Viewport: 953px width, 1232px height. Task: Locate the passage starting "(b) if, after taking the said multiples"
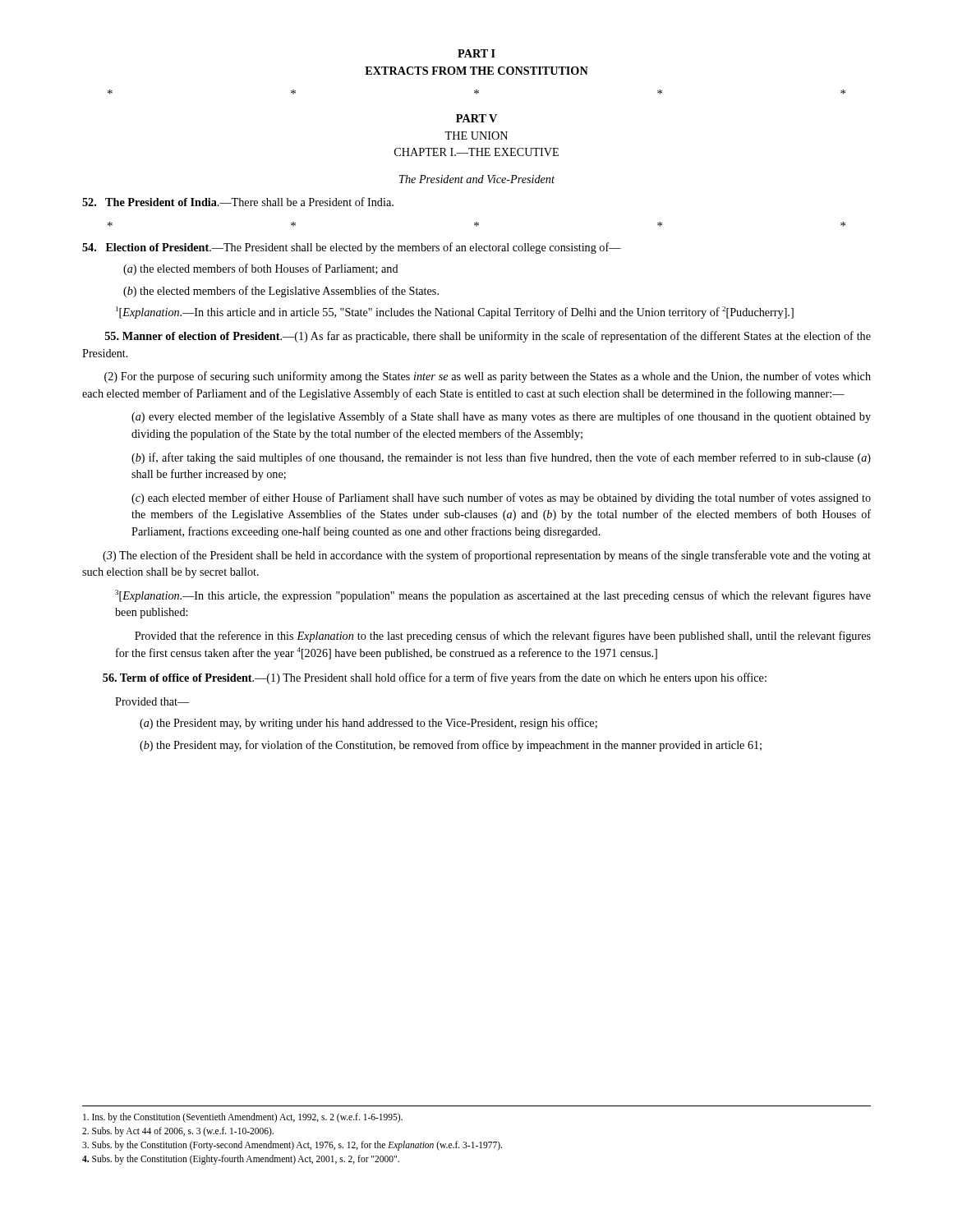point(501,466)
